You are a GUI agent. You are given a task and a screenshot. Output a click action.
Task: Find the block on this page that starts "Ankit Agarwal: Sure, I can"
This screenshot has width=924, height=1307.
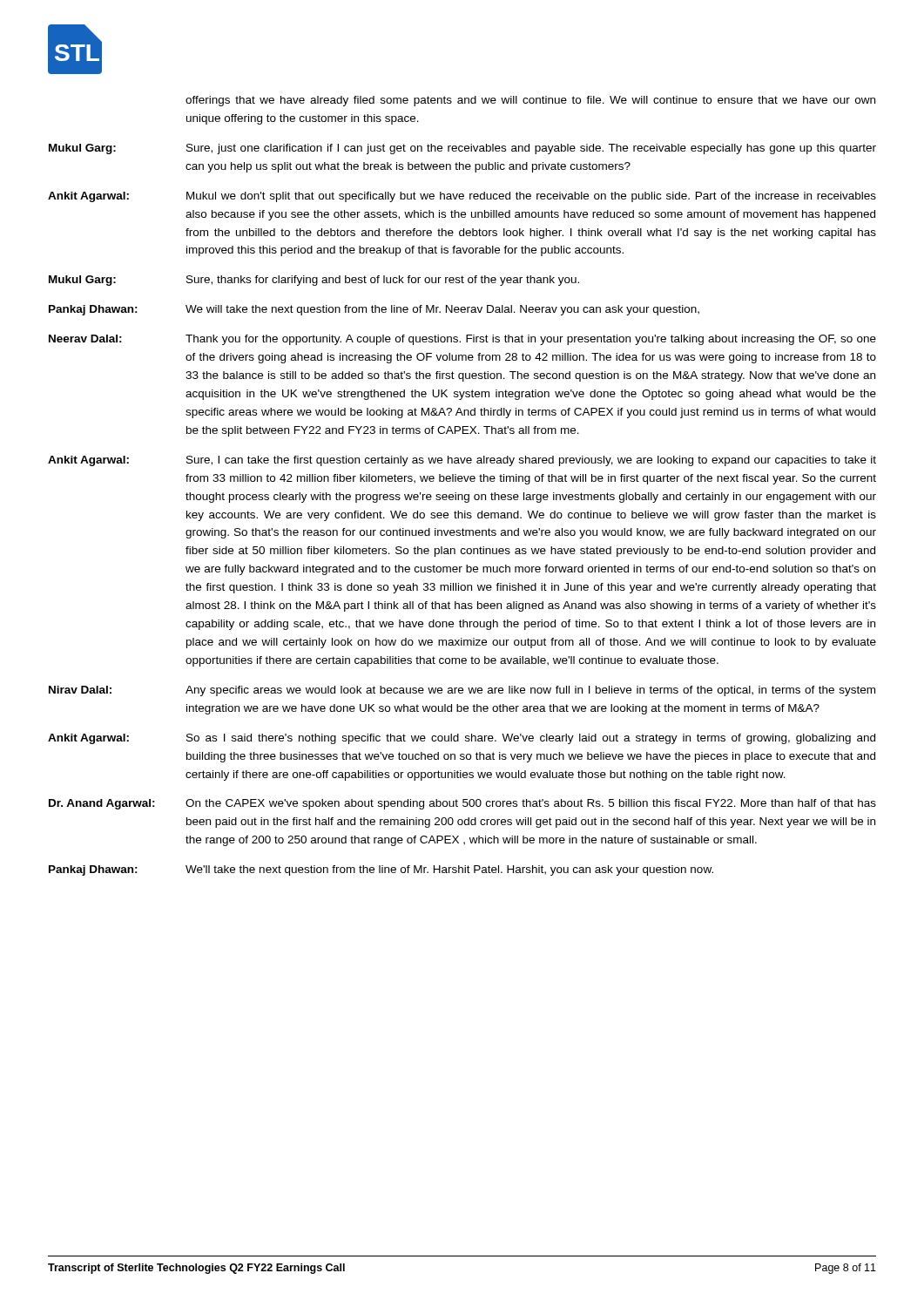(x=462, y=561)
